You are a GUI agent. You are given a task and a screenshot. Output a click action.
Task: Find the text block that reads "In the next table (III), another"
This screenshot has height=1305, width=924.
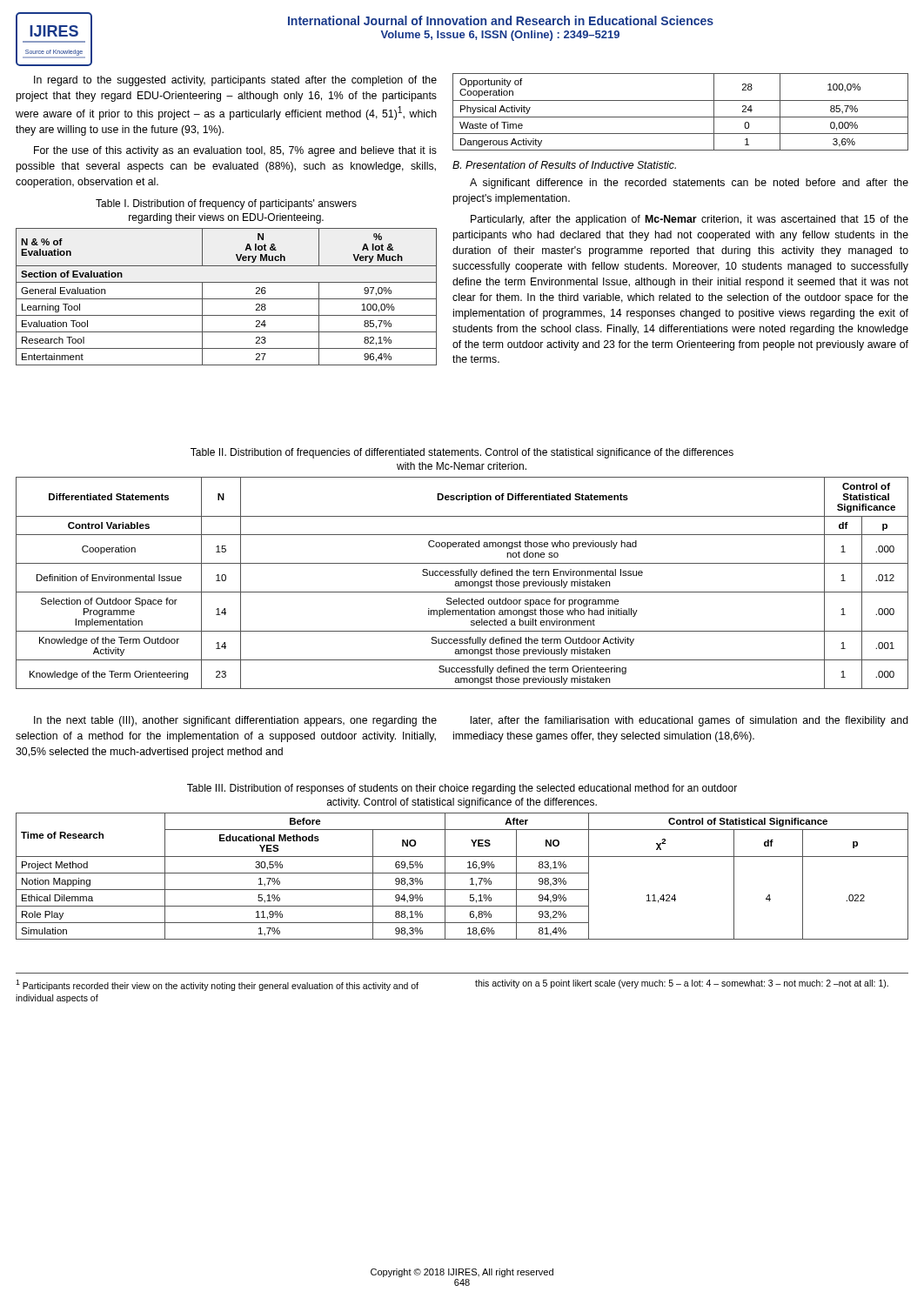click(226, 737)
